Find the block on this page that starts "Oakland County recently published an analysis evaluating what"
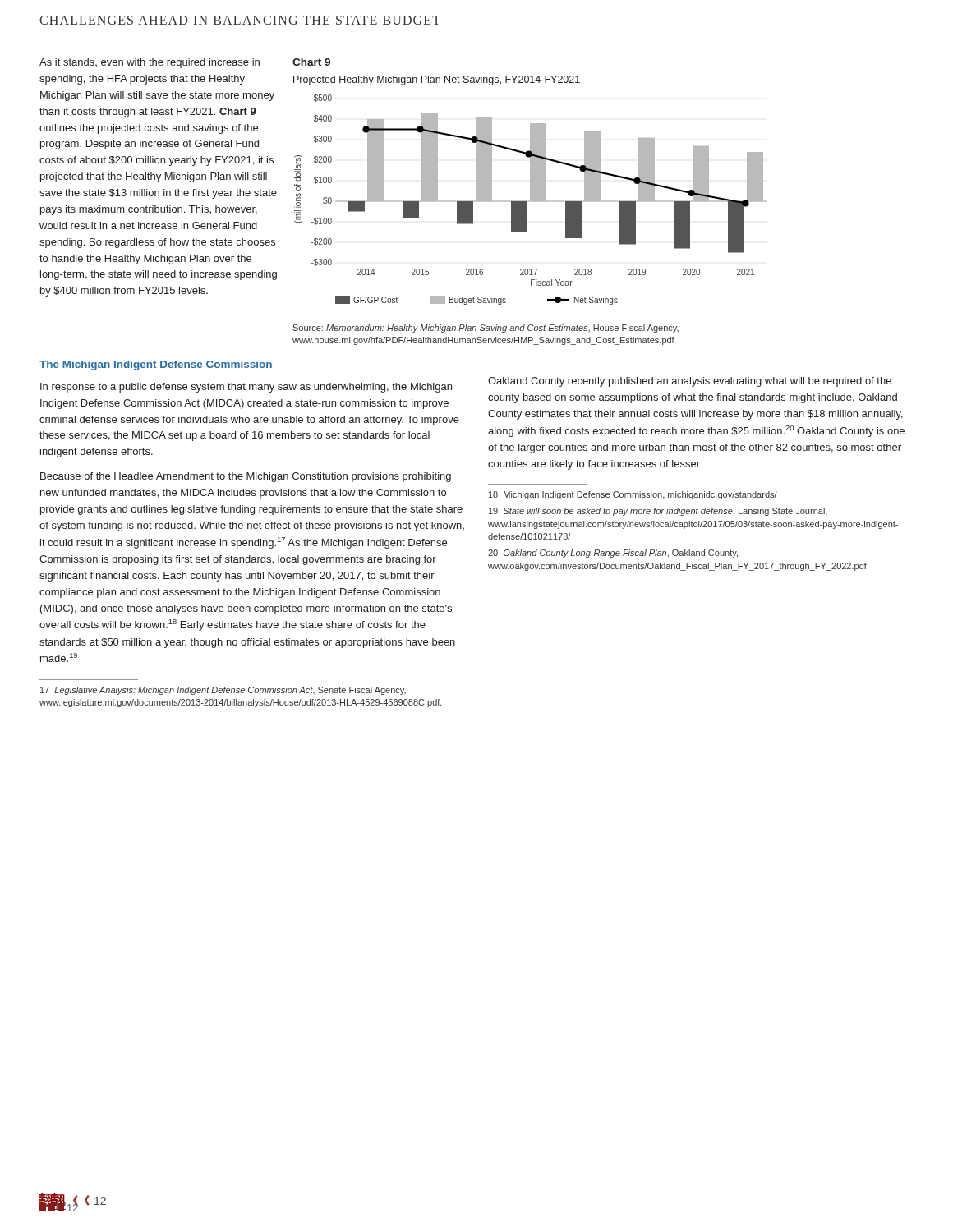Screen dimensions: 1232x953 (697, 422)
